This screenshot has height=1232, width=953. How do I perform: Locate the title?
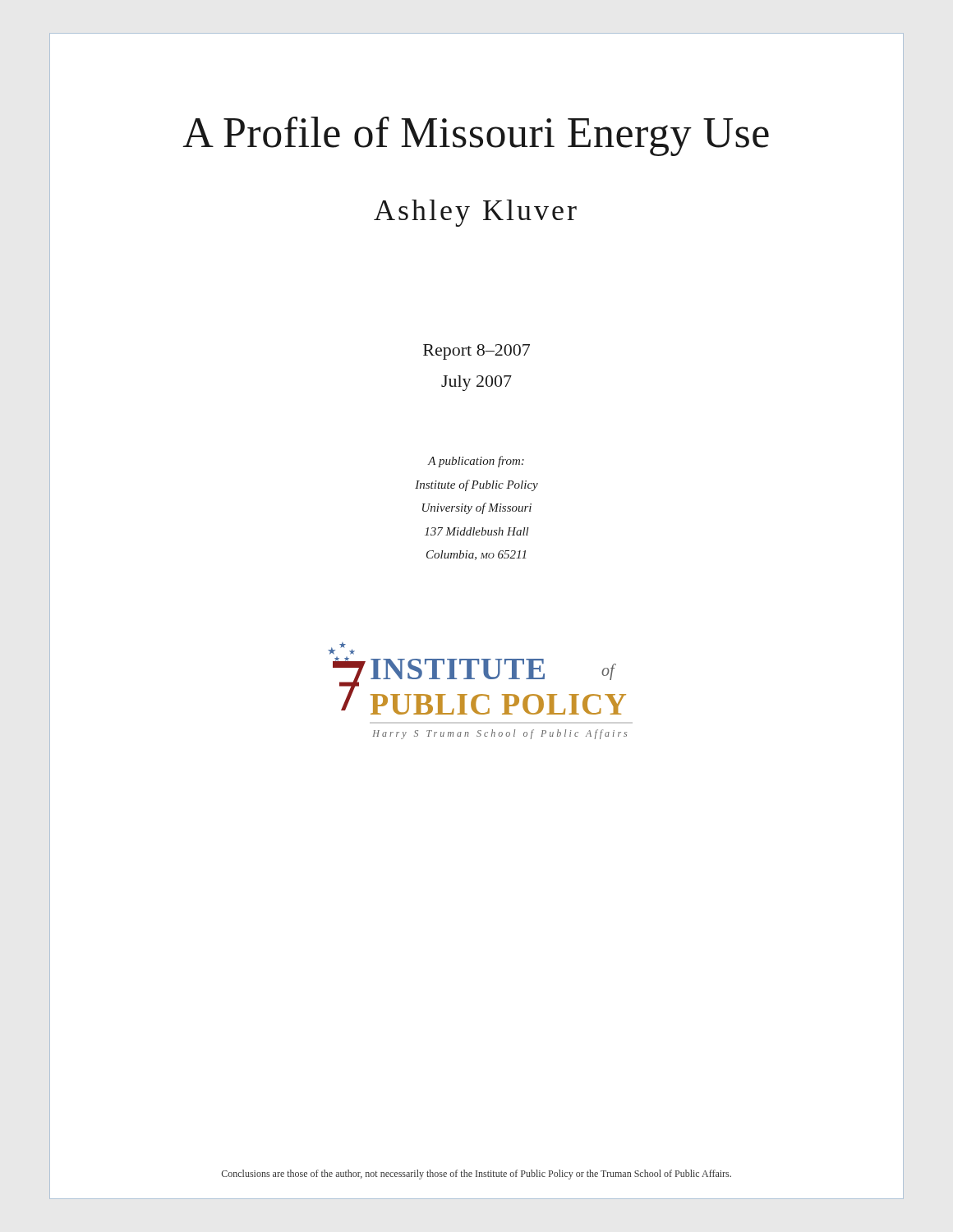click(x=476, y=133)
